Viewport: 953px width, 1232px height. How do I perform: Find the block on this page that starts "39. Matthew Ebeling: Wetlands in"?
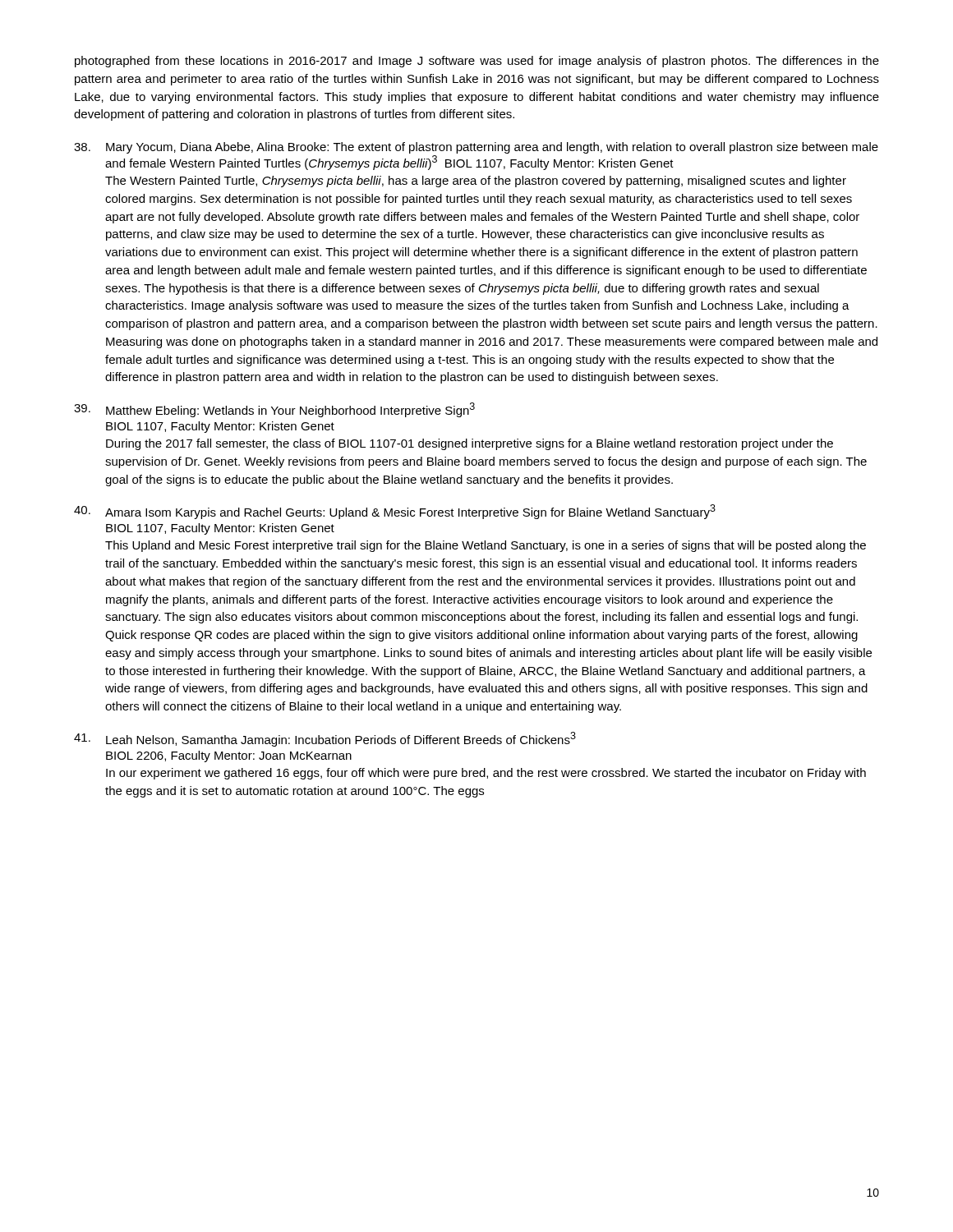[476, 444]
